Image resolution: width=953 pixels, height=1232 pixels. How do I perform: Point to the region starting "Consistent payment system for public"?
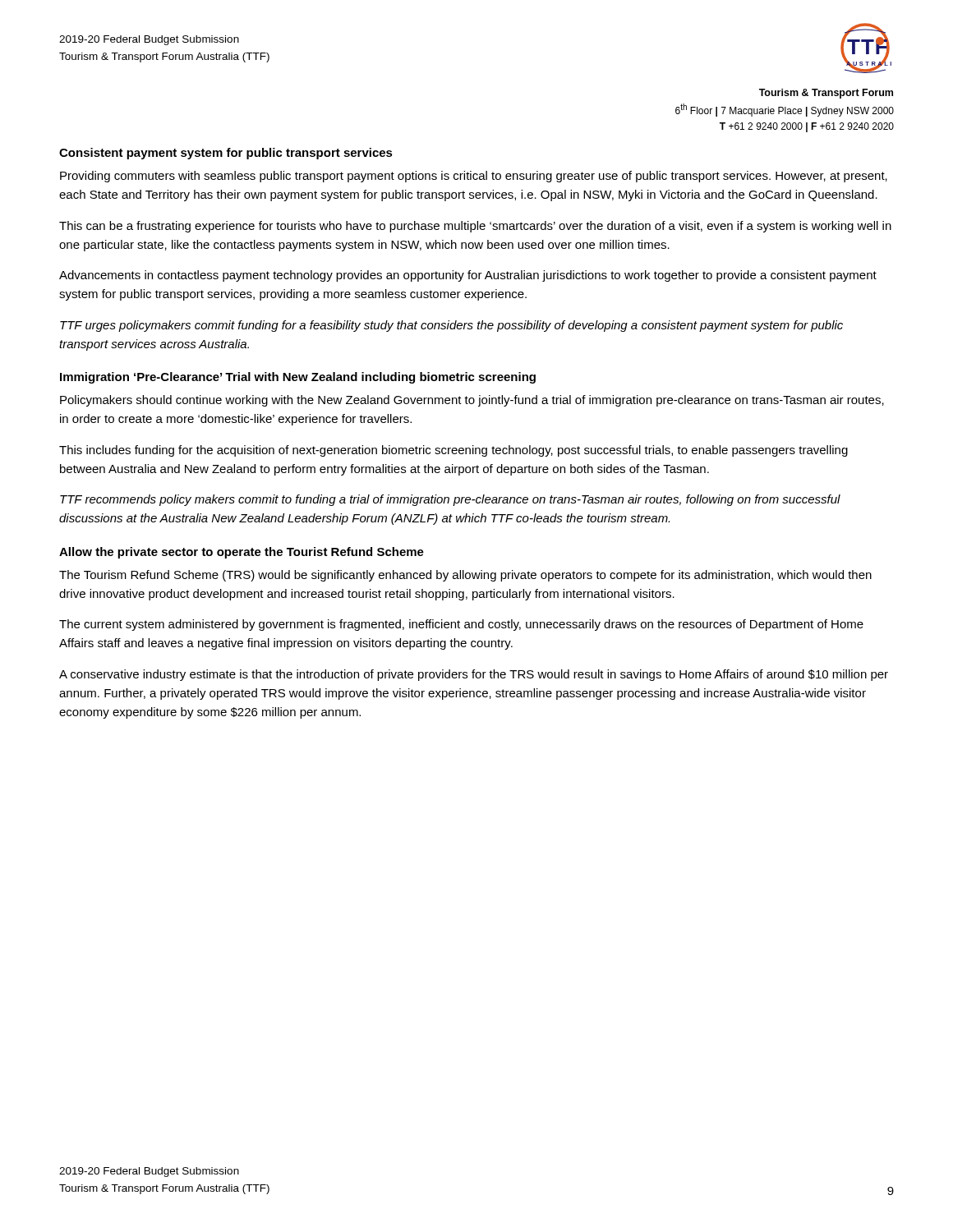point(226,152)
